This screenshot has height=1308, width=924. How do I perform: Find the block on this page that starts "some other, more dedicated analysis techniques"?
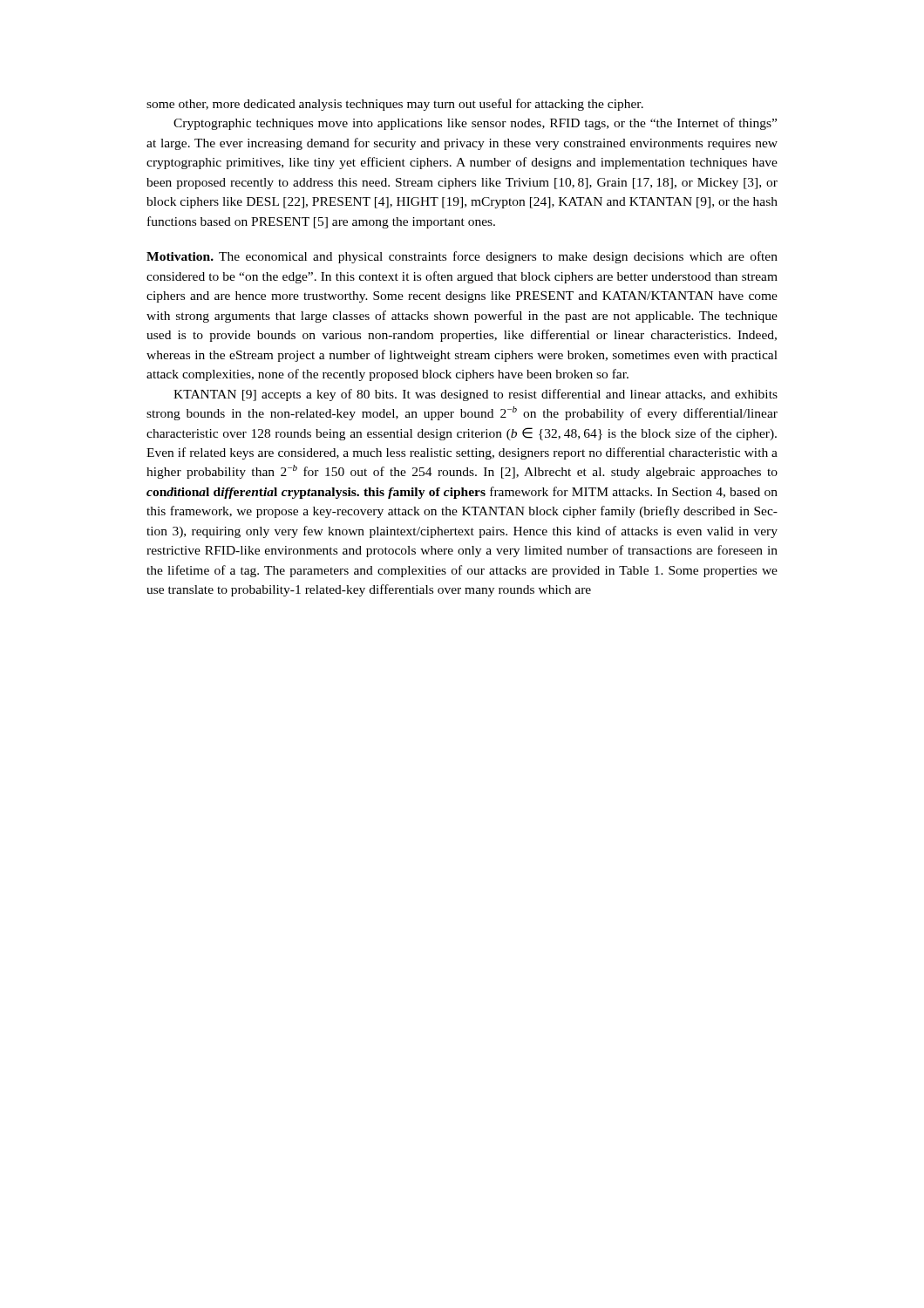pos(462,163)
